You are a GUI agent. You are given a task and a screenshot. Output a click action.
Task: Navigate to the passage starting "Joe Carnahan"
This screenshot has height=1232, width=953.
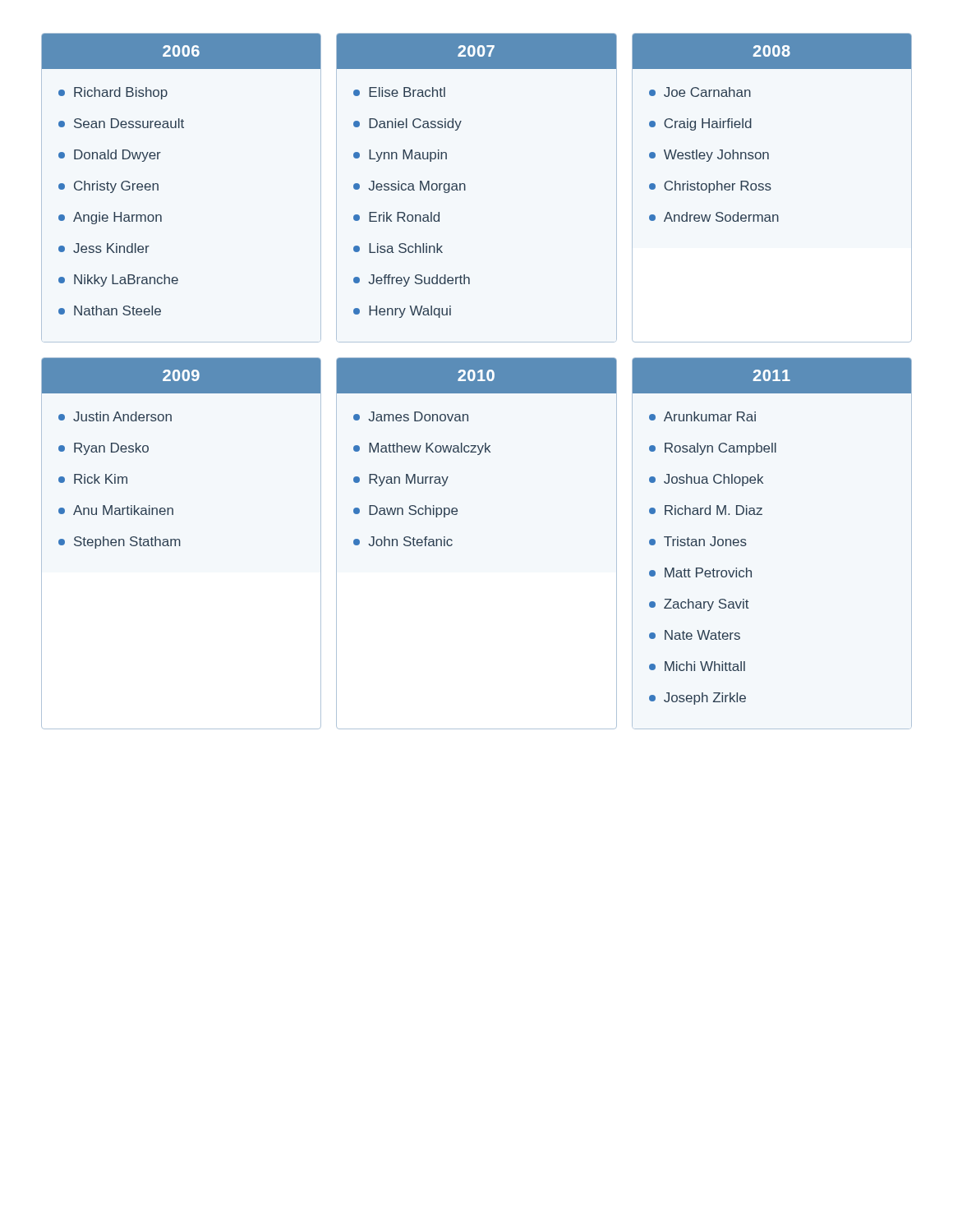coord(700,92)
